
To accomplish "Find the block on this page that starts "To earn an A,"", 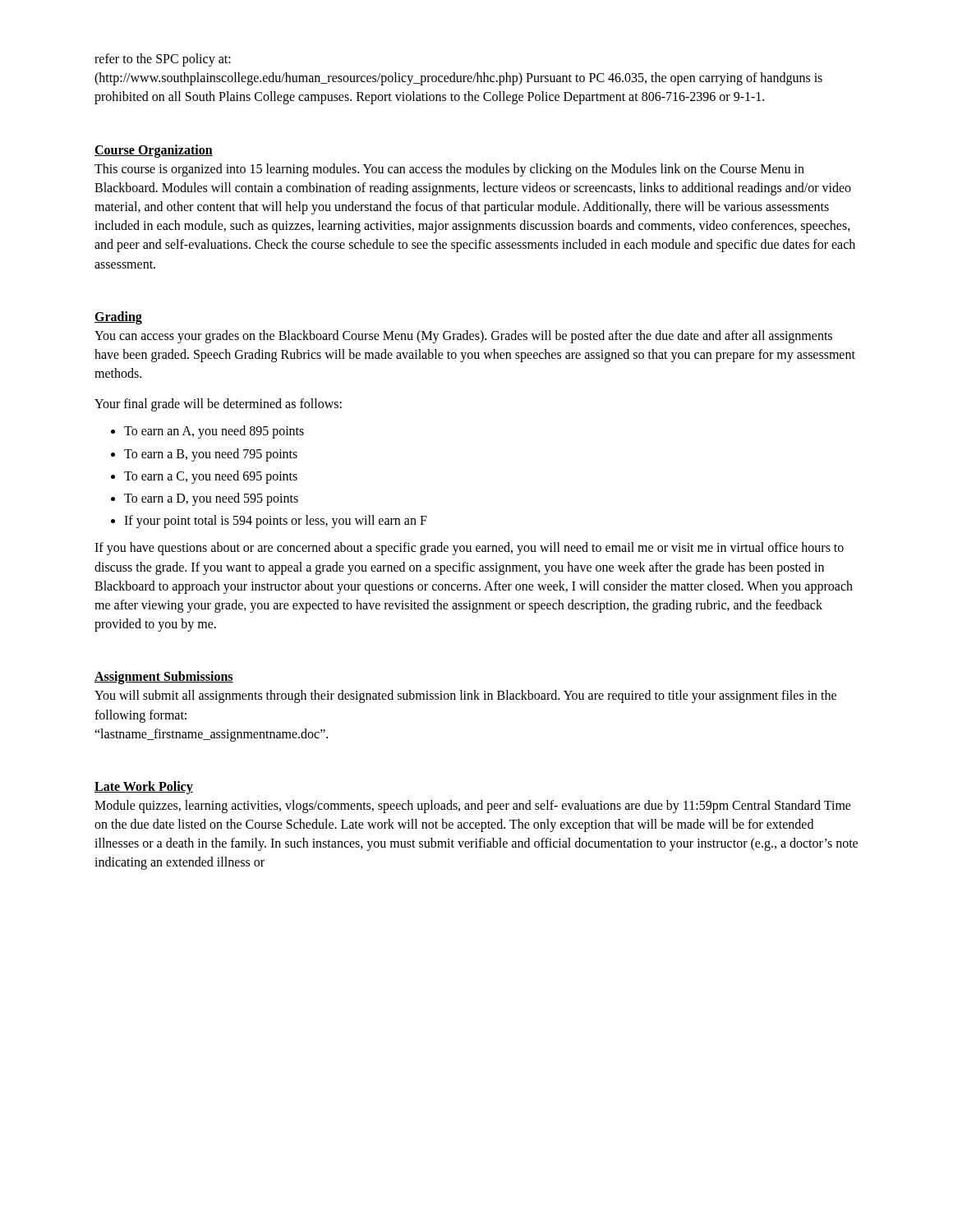I will pos(214,431).
